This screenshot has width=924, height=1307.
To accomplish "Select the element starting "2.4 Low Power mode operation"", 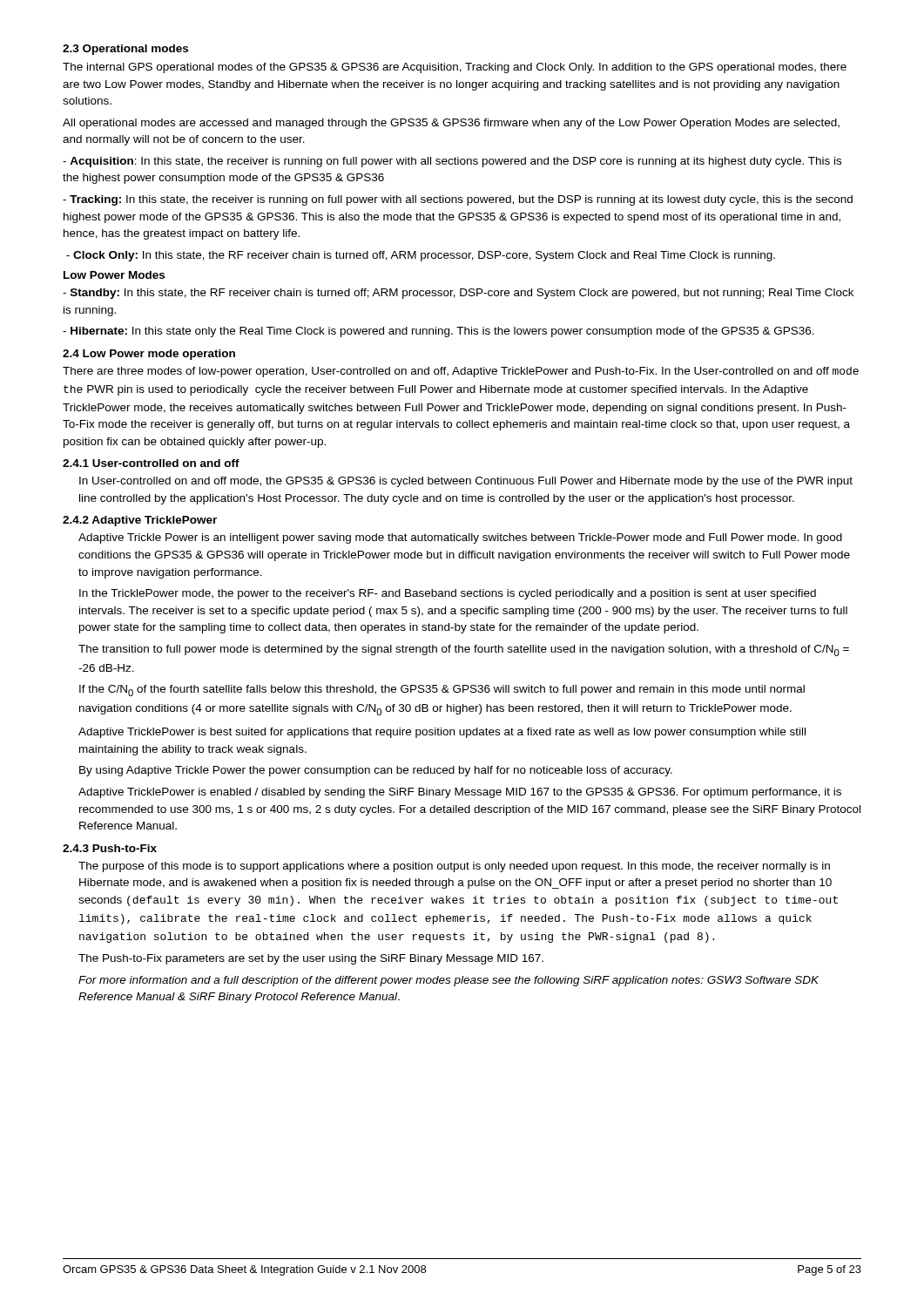I will pyautogui.click(x=149, y=353).
